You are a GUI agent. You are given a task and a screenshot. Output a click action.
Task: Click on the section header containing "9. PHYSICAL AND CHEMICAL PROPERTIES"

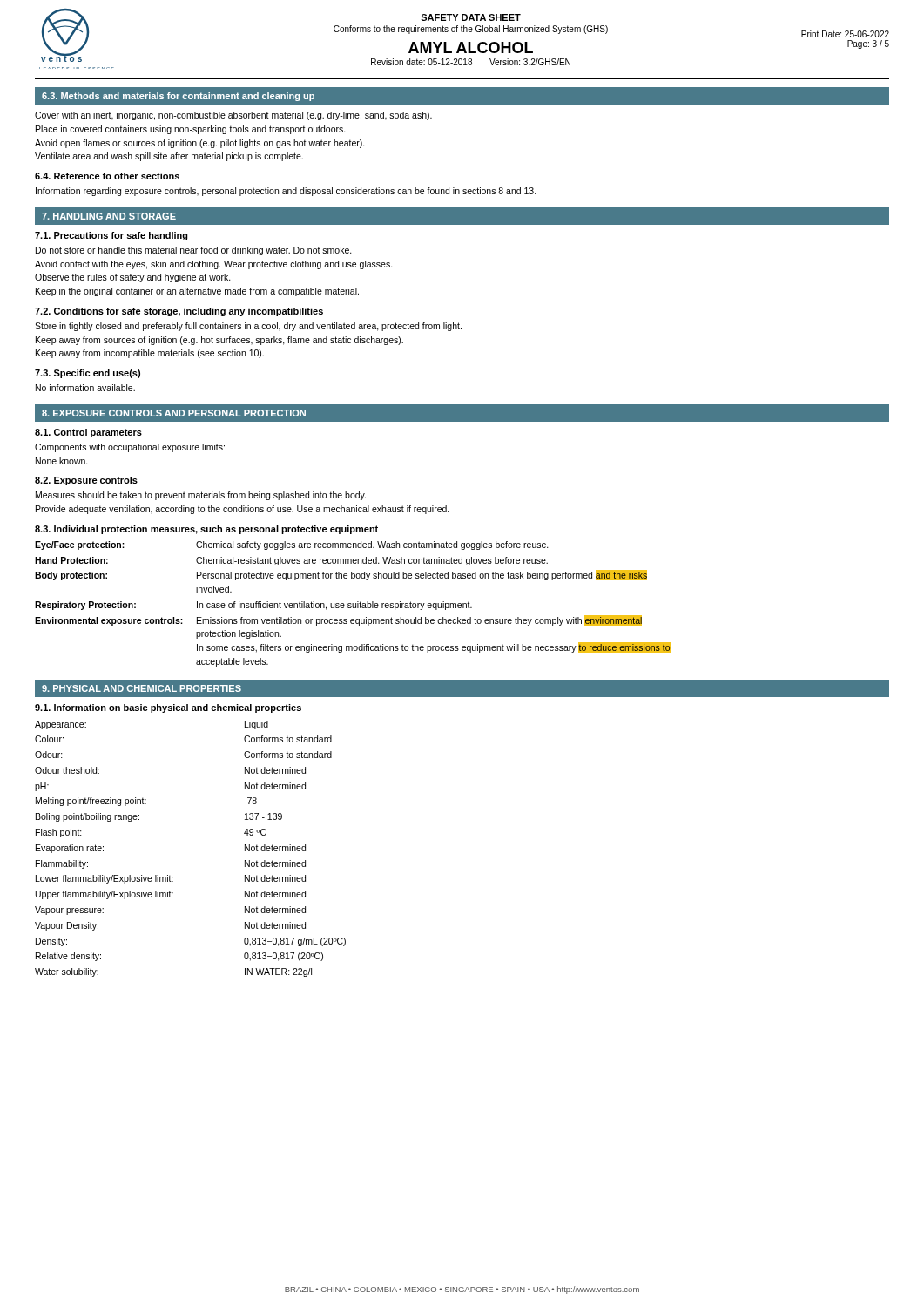[x=142, y=688]
